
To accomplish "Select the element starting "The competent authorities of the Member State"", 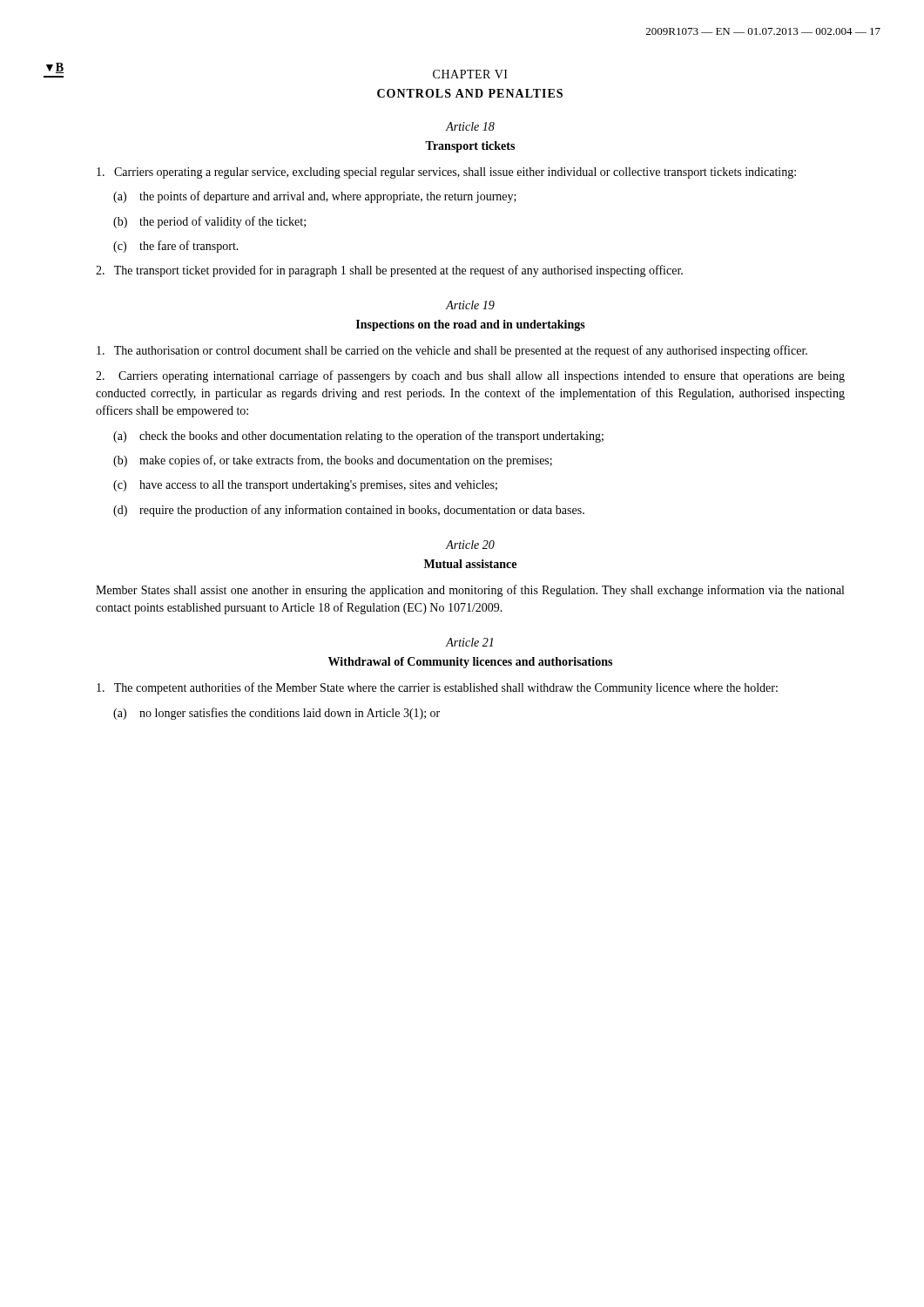I will tap(437, 688).
